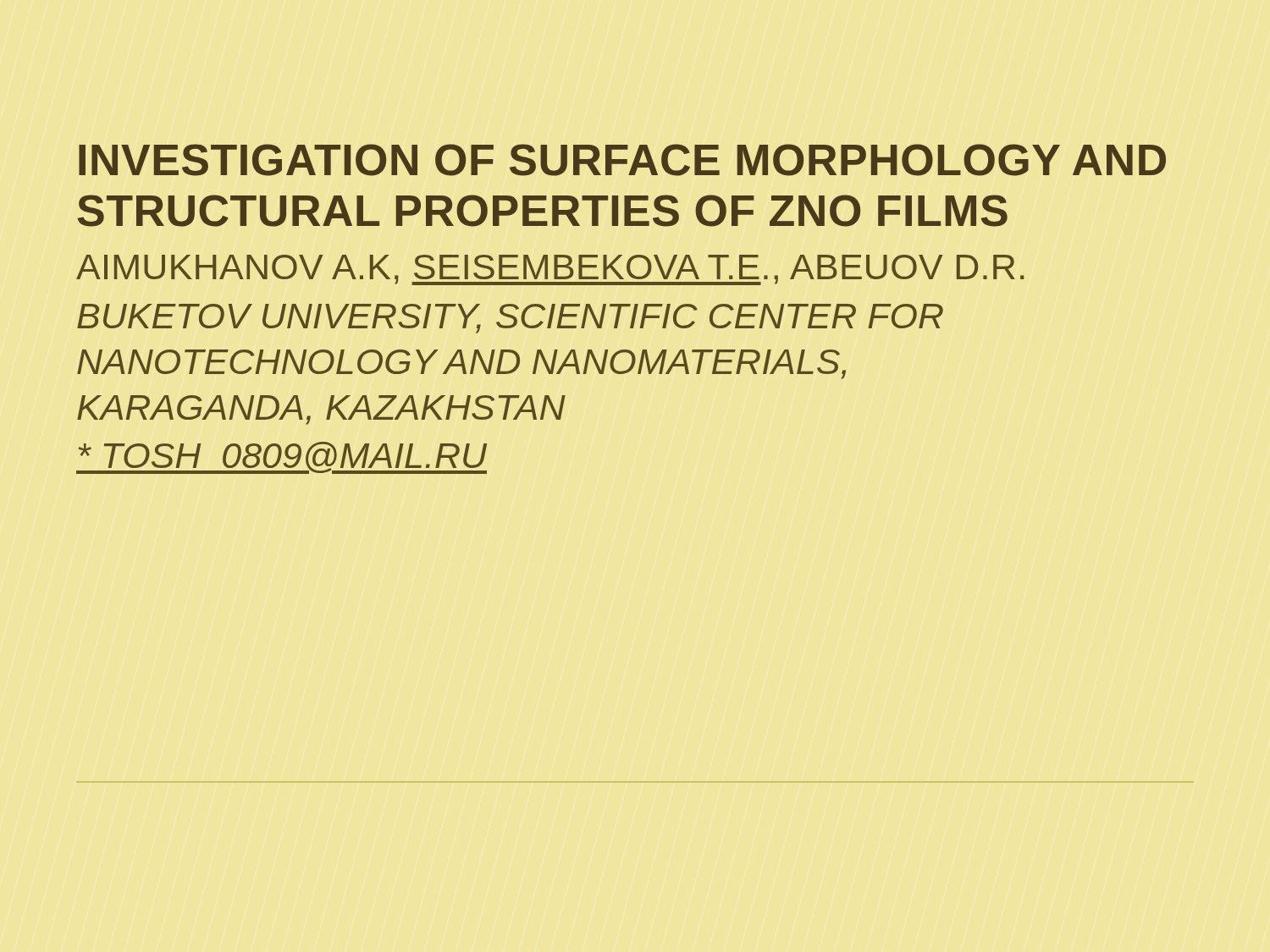This screenshot has height=952, width=1270.
Task: Find the block starting "BUKETOV UNIVERSITY, SCIENTIFIC CENTER FOR"
Action: (x=510, y=361)
